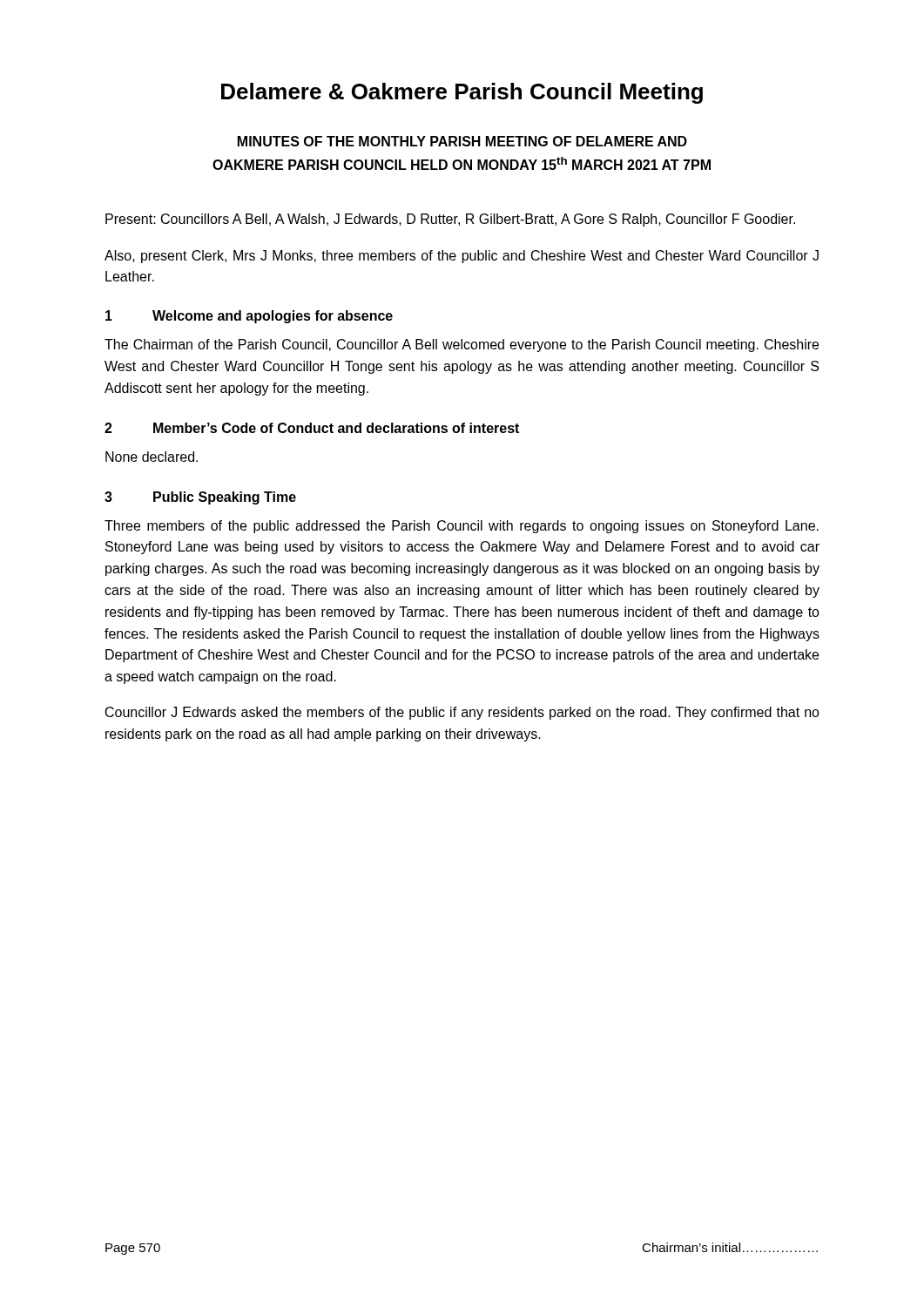
Task: Click on the region starting "MINUTES OF THE"
Action: 462,154
